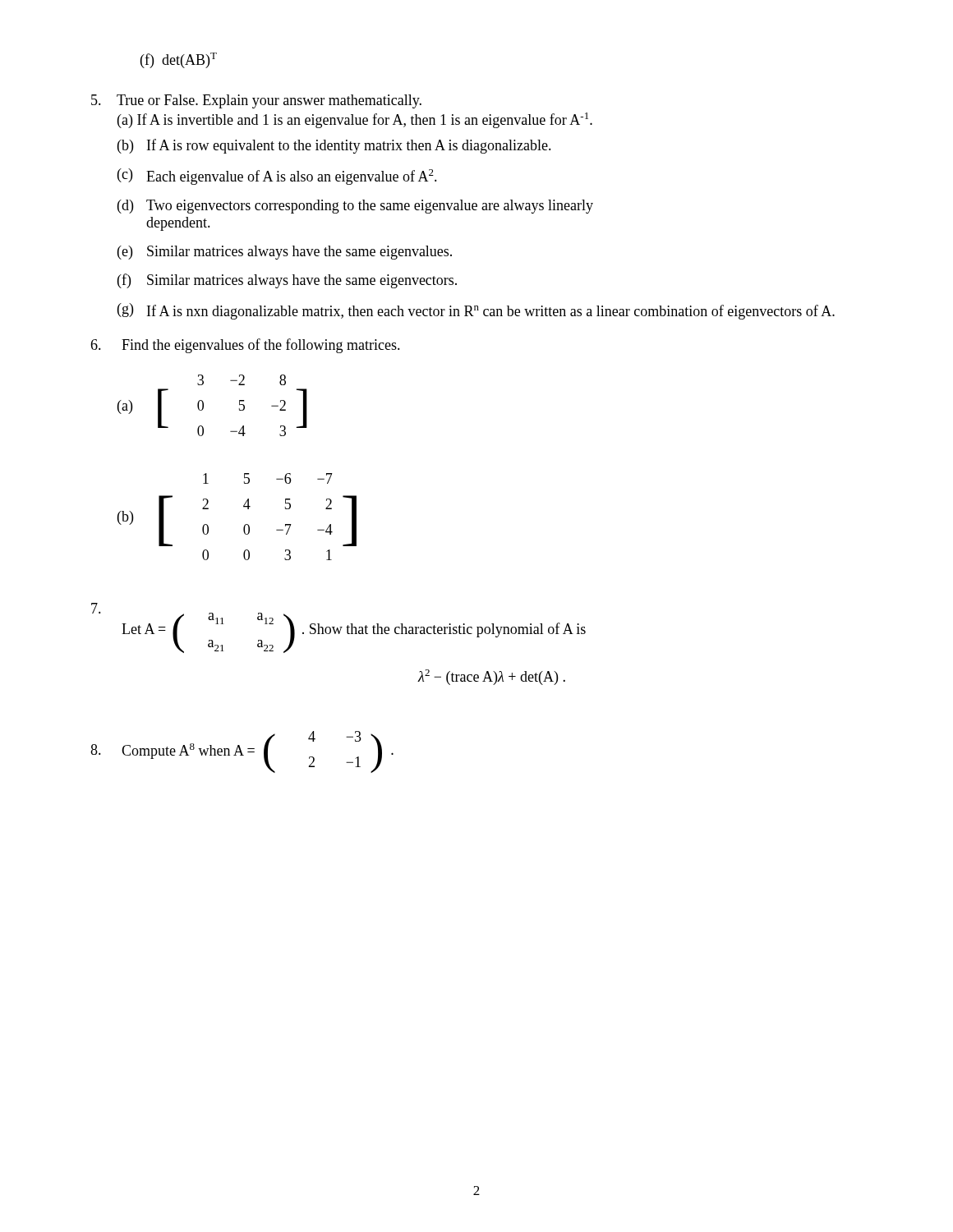Locate the text block containing "Compute A8 when A = ( 4−3"
953x1232 pixels.
click(242, 750)
